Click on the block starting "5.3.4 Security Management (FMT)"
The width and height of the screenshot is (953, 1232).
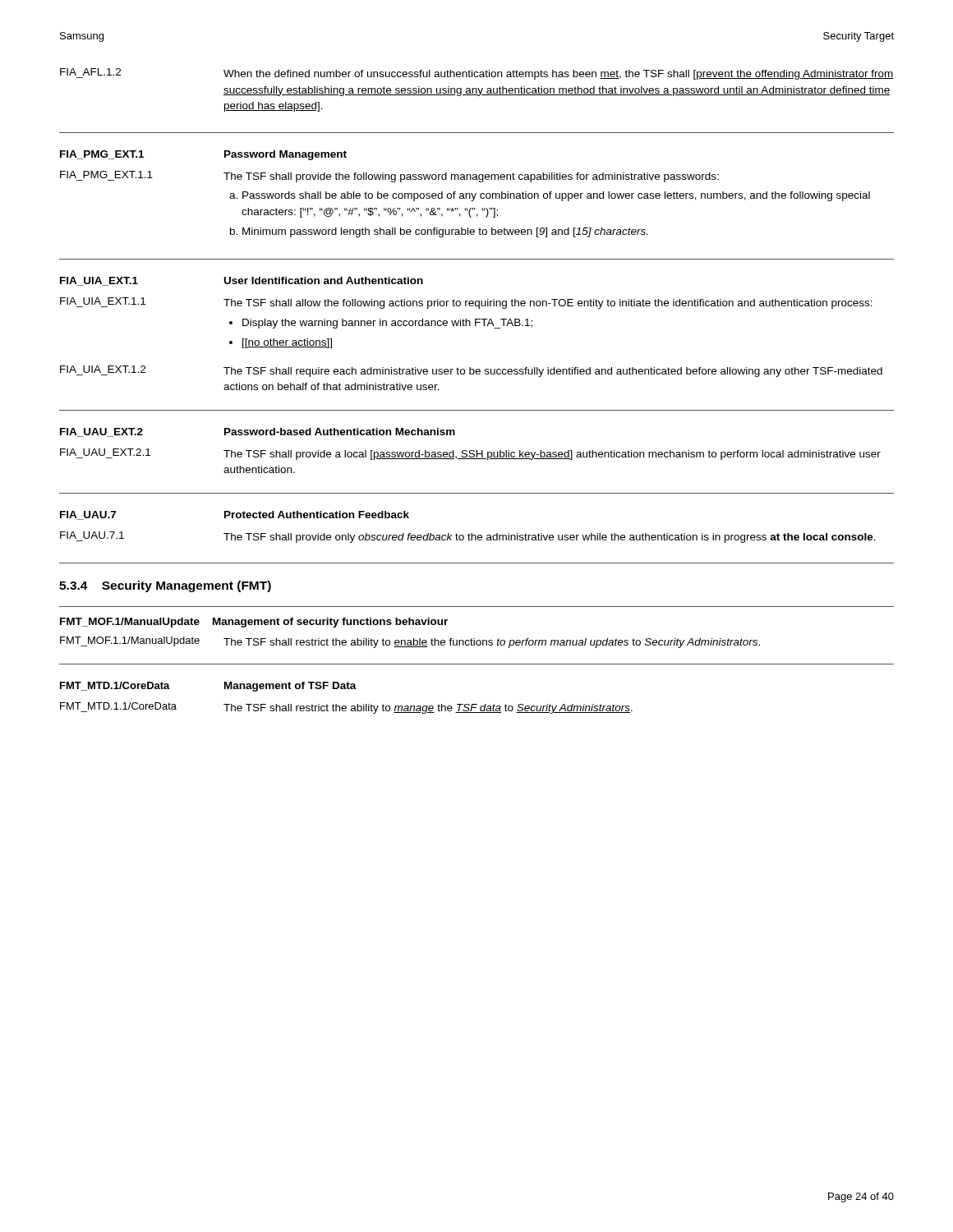[x=165, y=586]
